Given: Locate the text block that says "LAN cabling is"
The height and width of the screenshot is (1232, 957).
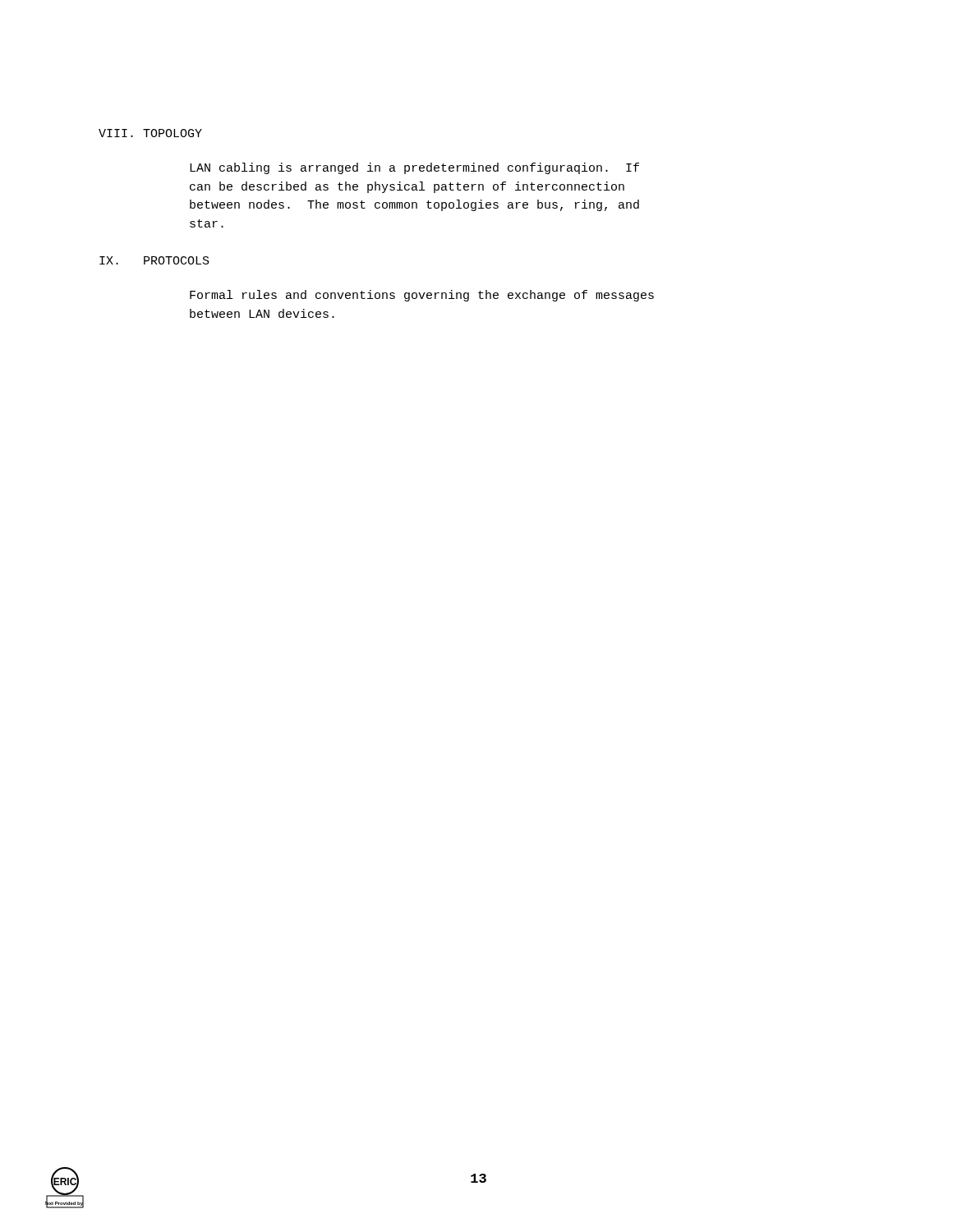Looking at the screenshot, I should (x=414, y=197).
